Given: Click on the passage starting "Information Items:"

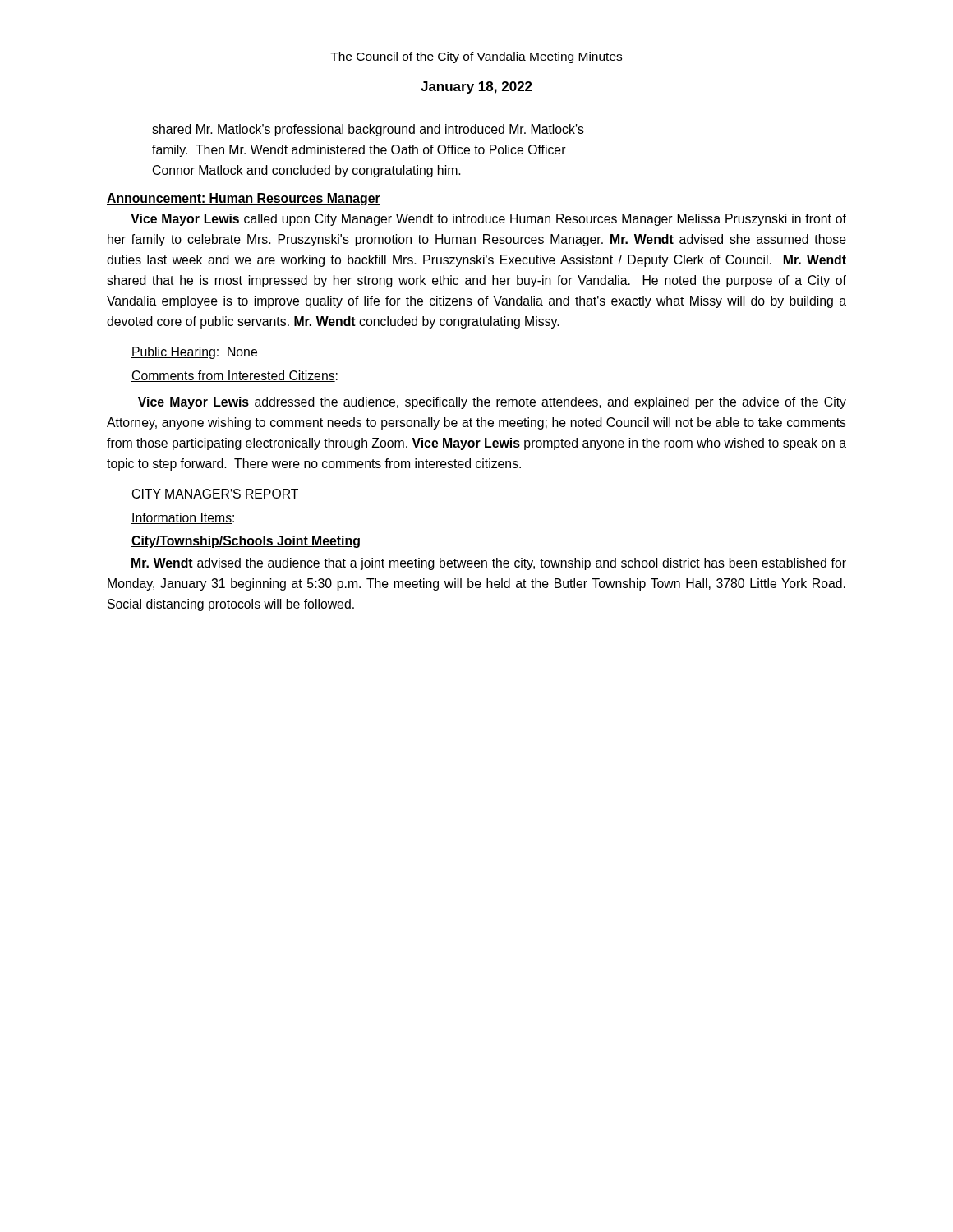Looking at the screenshot, I should click(183, 518).
